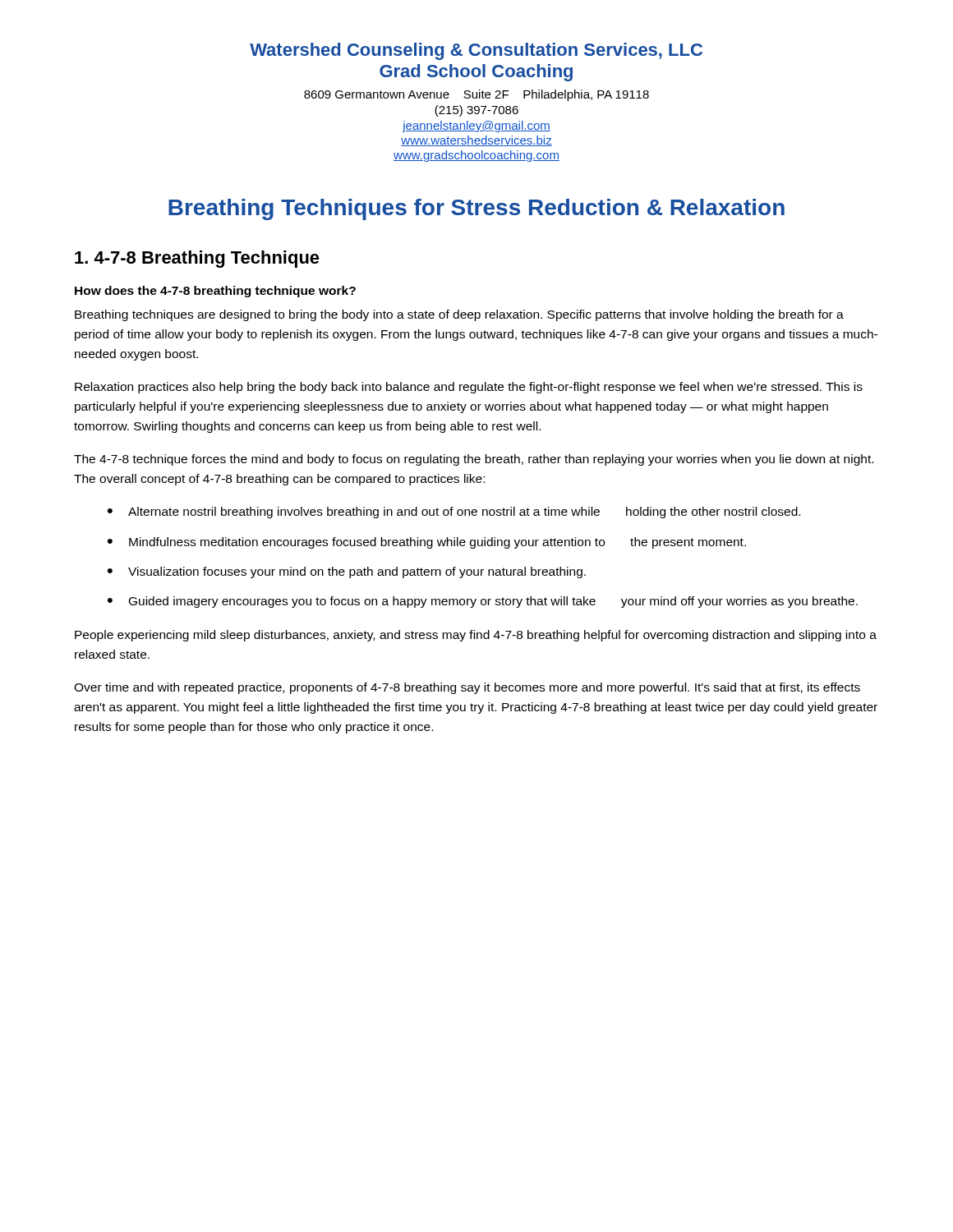Locate the text block that says "Relaxation practices also help bring the body"
Viewport: 953px width, 1232px height.
(x=468, y=406)
